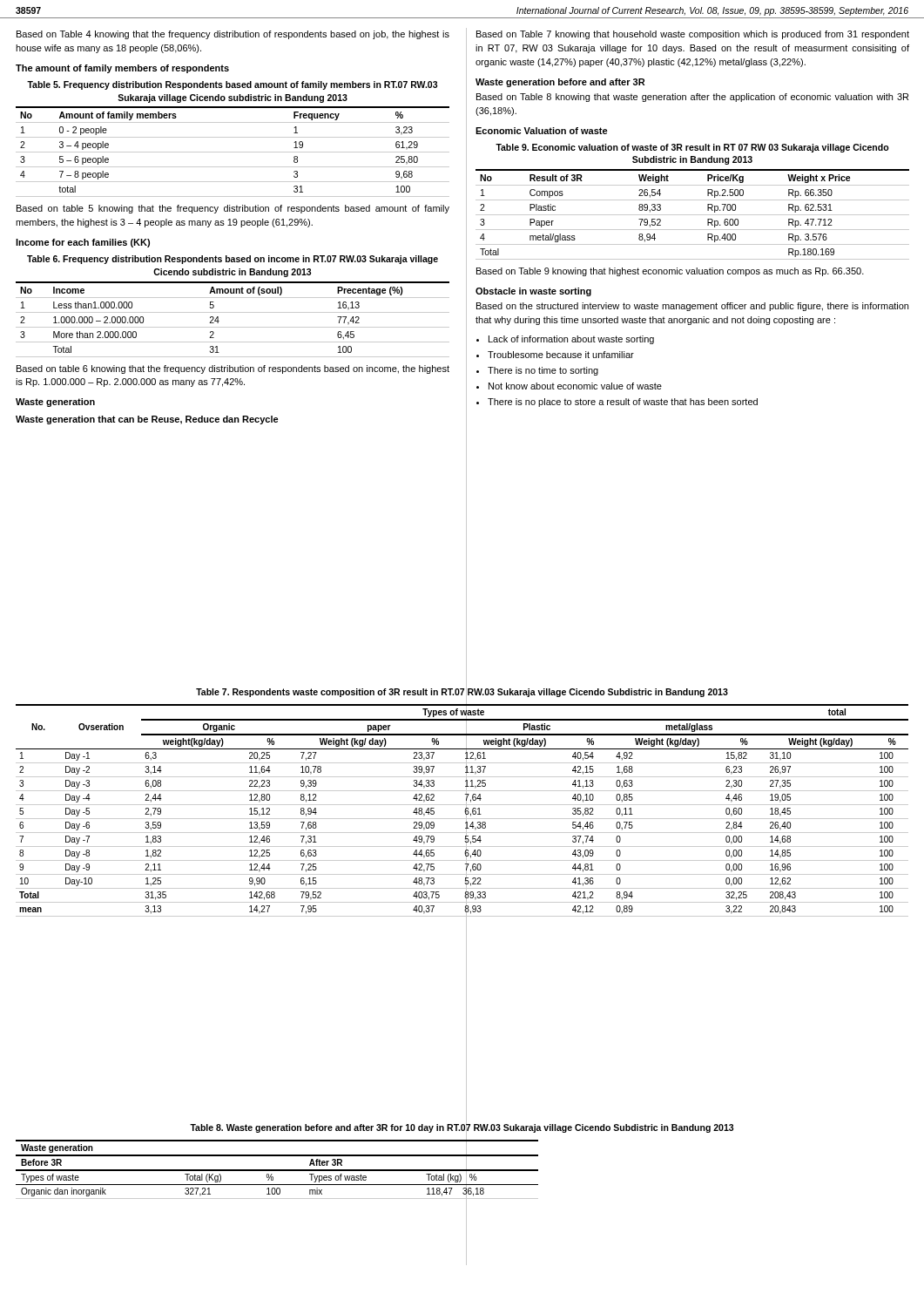924x1307 pixels.
Task: Click the caption that begins "Table 5. Frequency distribution Respondents"
Action: coord(233,91)
